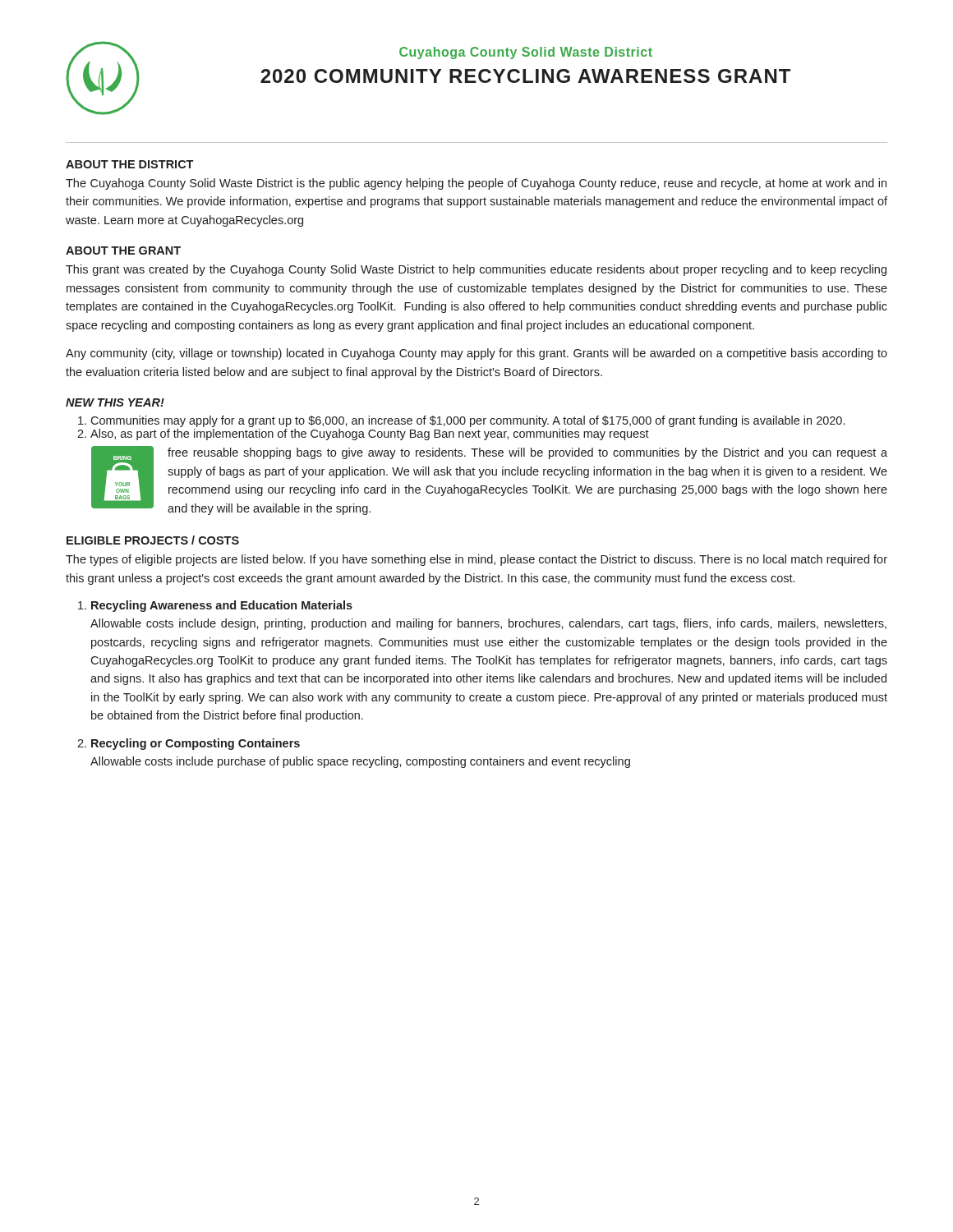953x1232 pixels.
Task: Find "ABOUT THE GRANT" on this page
Action: coord(123,251)
